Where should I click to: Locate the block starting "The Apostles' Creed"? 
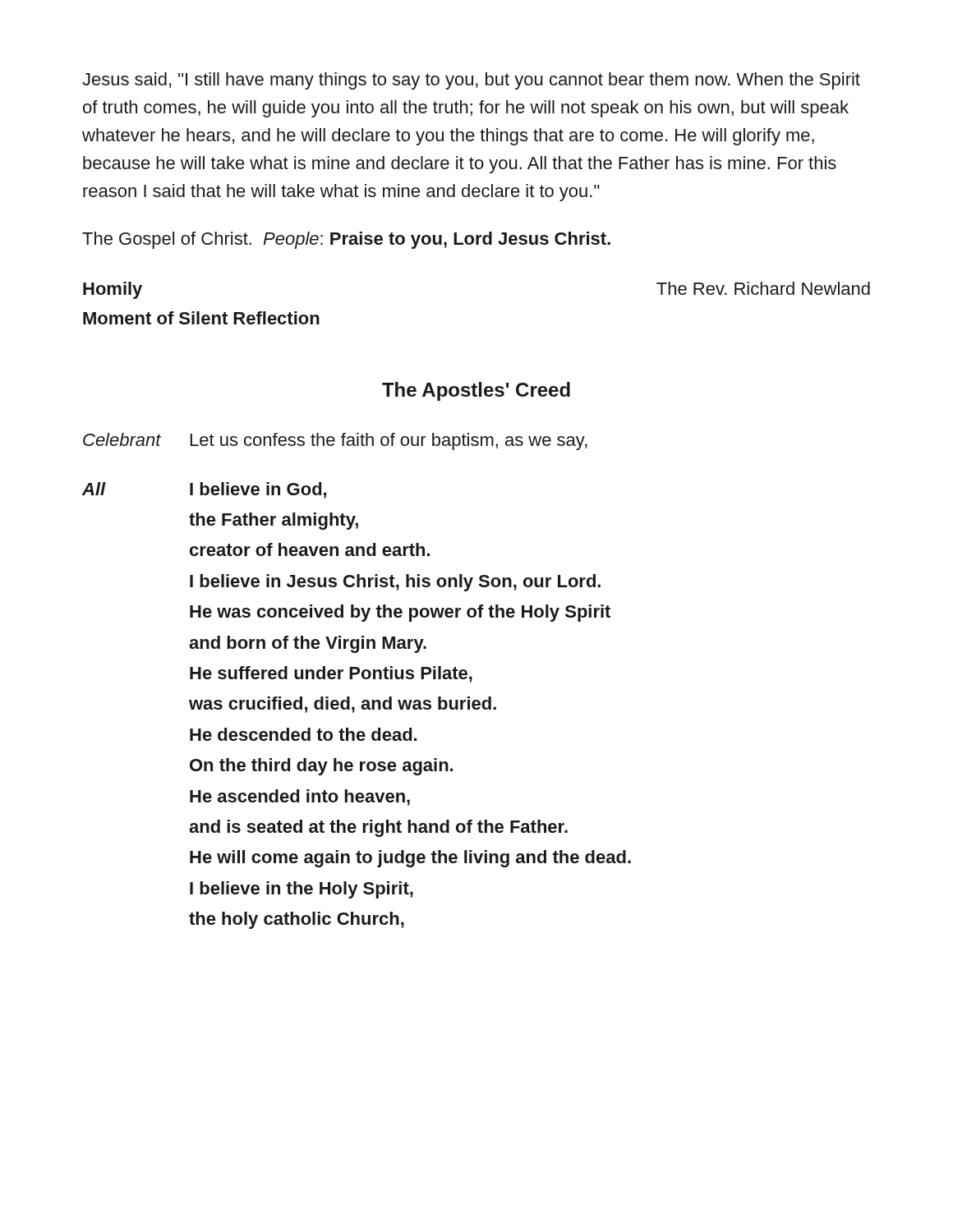pyautogui.click(x=476, y=389)
